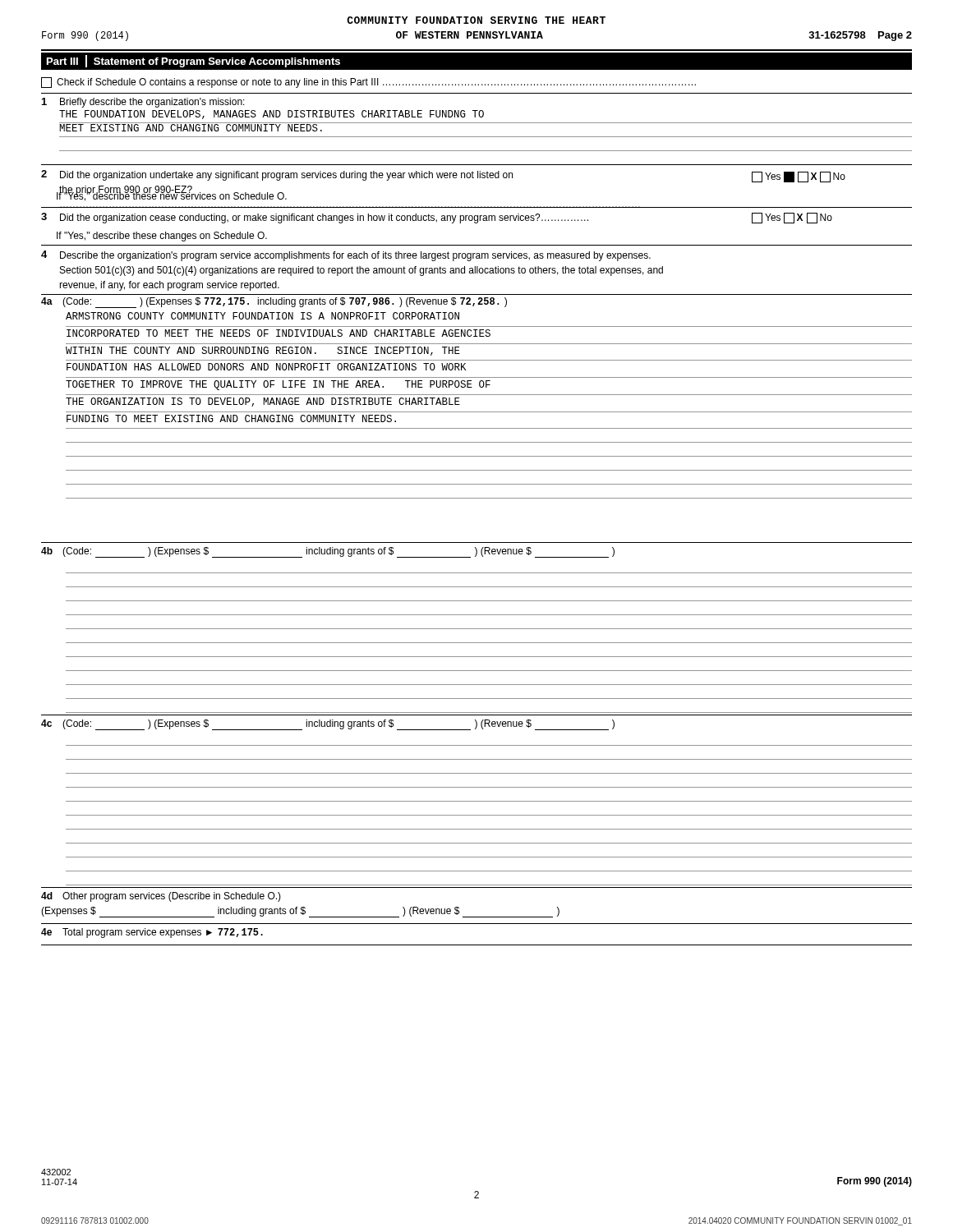Screen dimensions: 1232x953
Task: Find the text block with the text "4b (Code: )"
Action: (x=476, y=629)
